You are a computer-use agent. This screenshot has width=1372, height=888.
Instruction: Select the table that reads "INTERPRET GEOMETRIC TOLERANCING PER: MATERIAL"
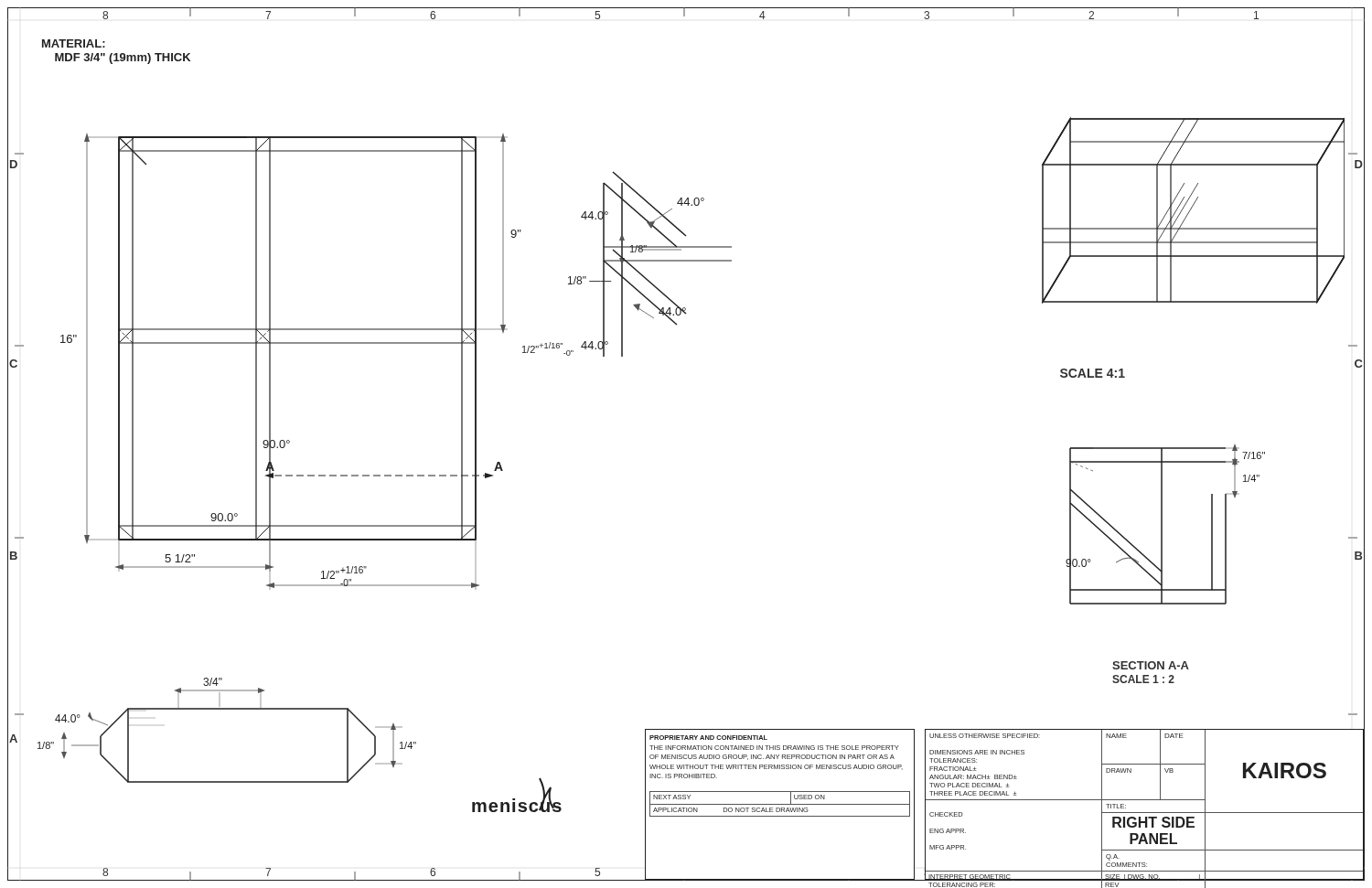[x=1144, y=804]
